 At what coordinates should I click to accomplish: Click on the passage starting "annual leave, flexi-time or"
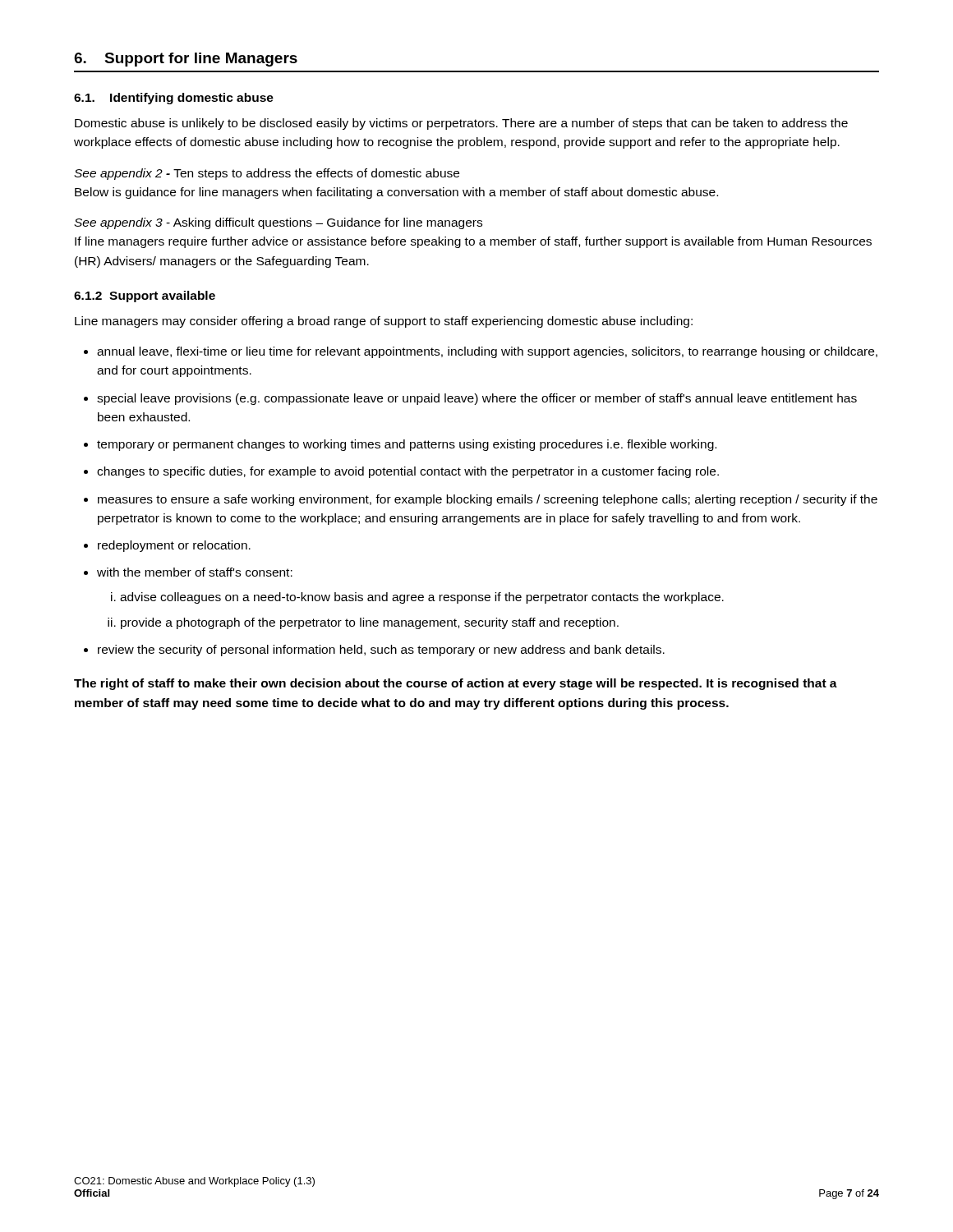pyautogui.click(x=488, y=361)
